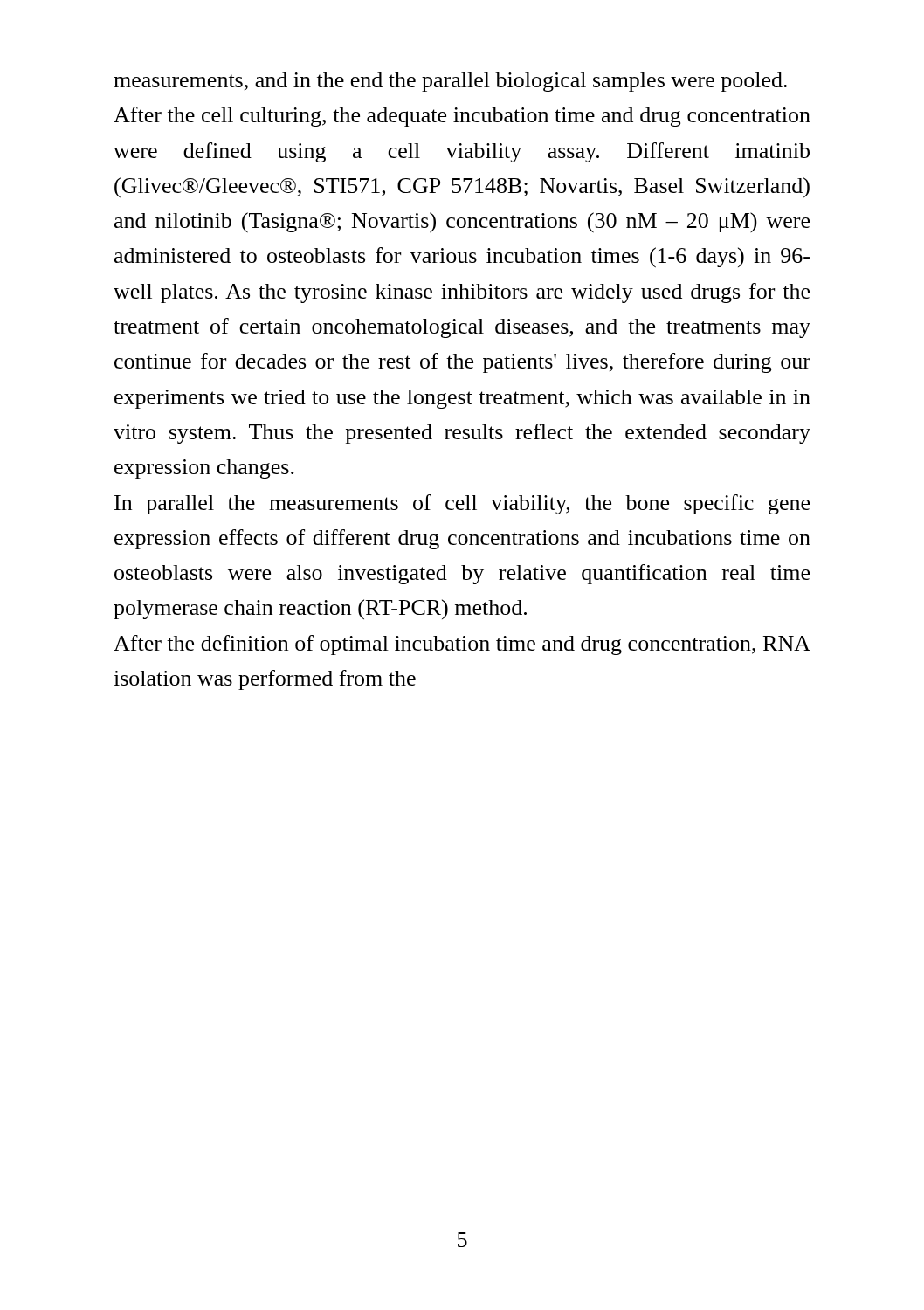Find the block on this page that starts "In parallel the measurements of cell viability, the"

pos(462,555)
